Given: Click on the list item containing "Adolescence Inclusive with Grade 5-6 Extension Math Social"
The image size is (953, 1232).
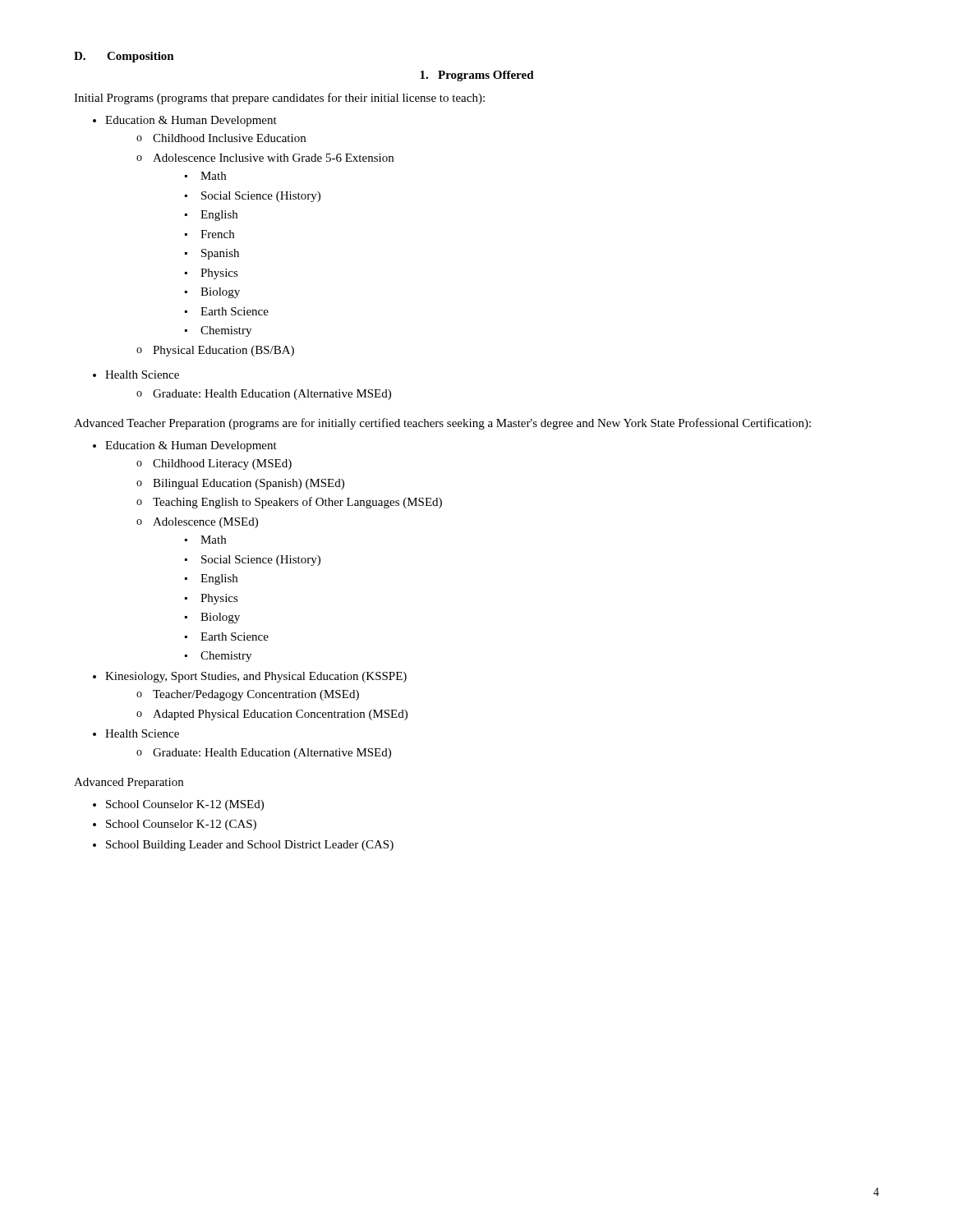Looking at the screenshot, I should click(x=273, y=158).
